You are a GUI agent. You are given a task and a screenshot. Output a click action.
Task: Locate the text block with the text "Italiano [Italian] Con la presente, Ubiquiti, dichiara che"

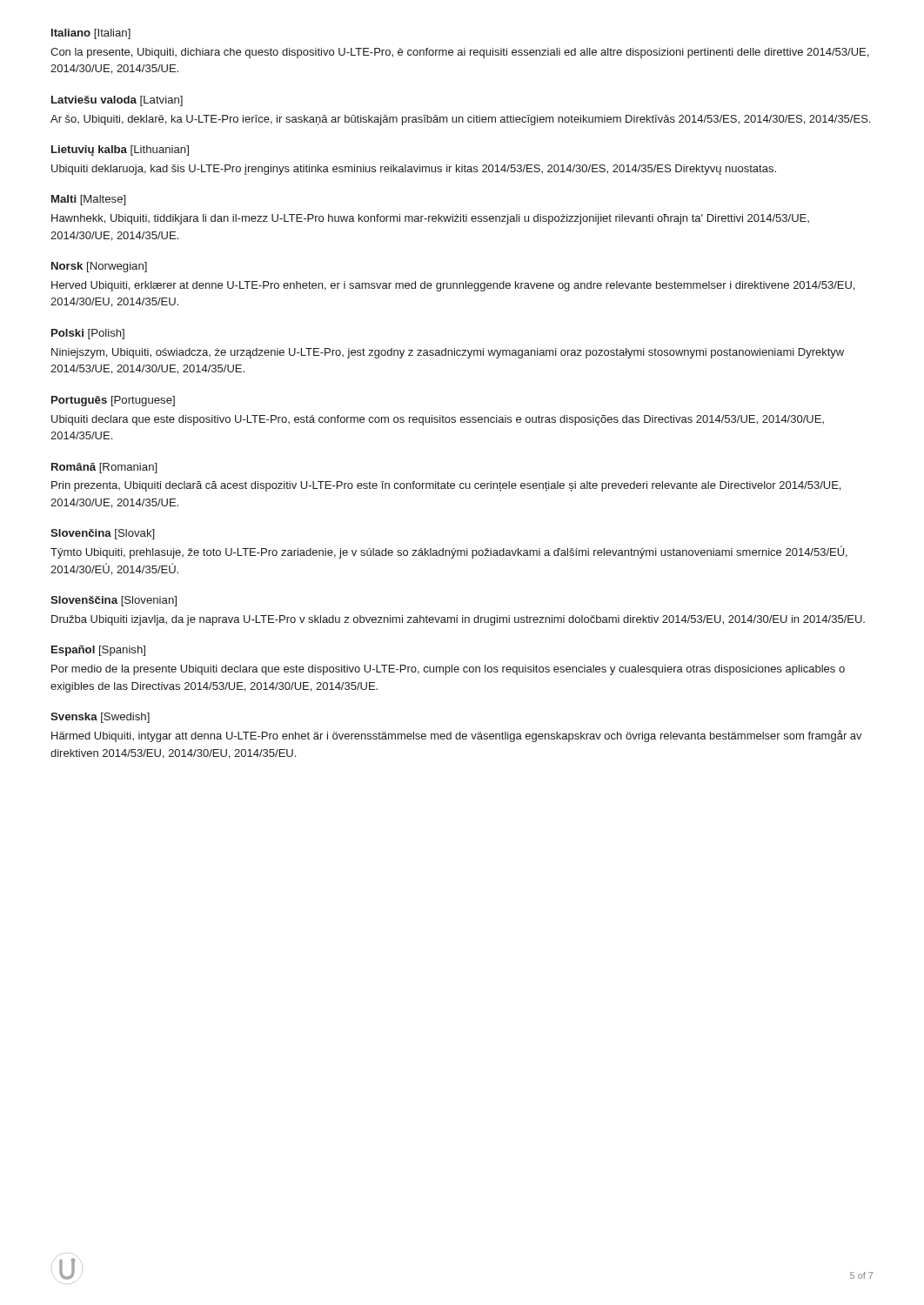[462, 51]
